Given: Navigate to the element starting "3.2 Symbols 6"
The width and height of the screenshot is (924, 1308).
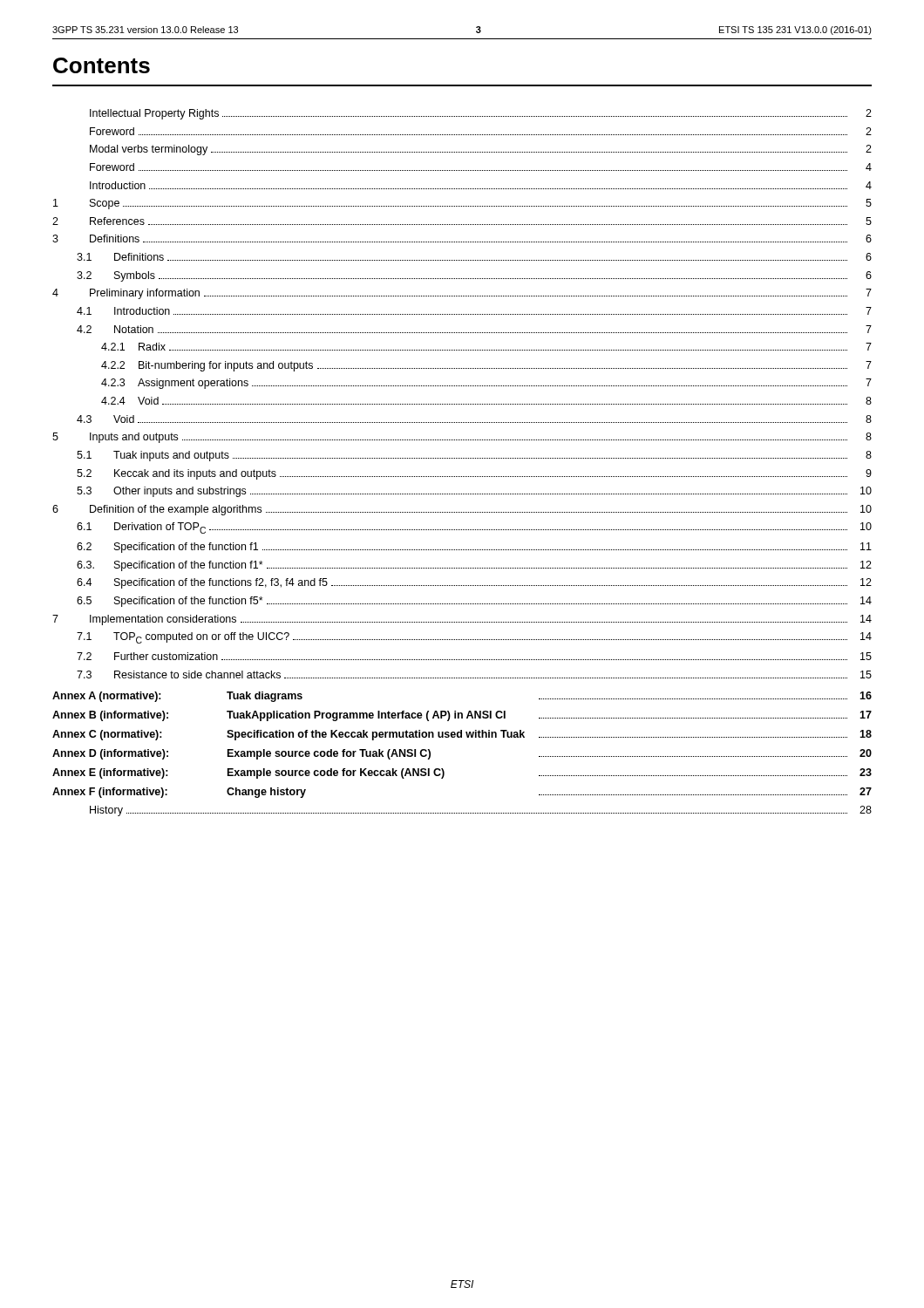Looking at the screenshot, I should point(462,276).
